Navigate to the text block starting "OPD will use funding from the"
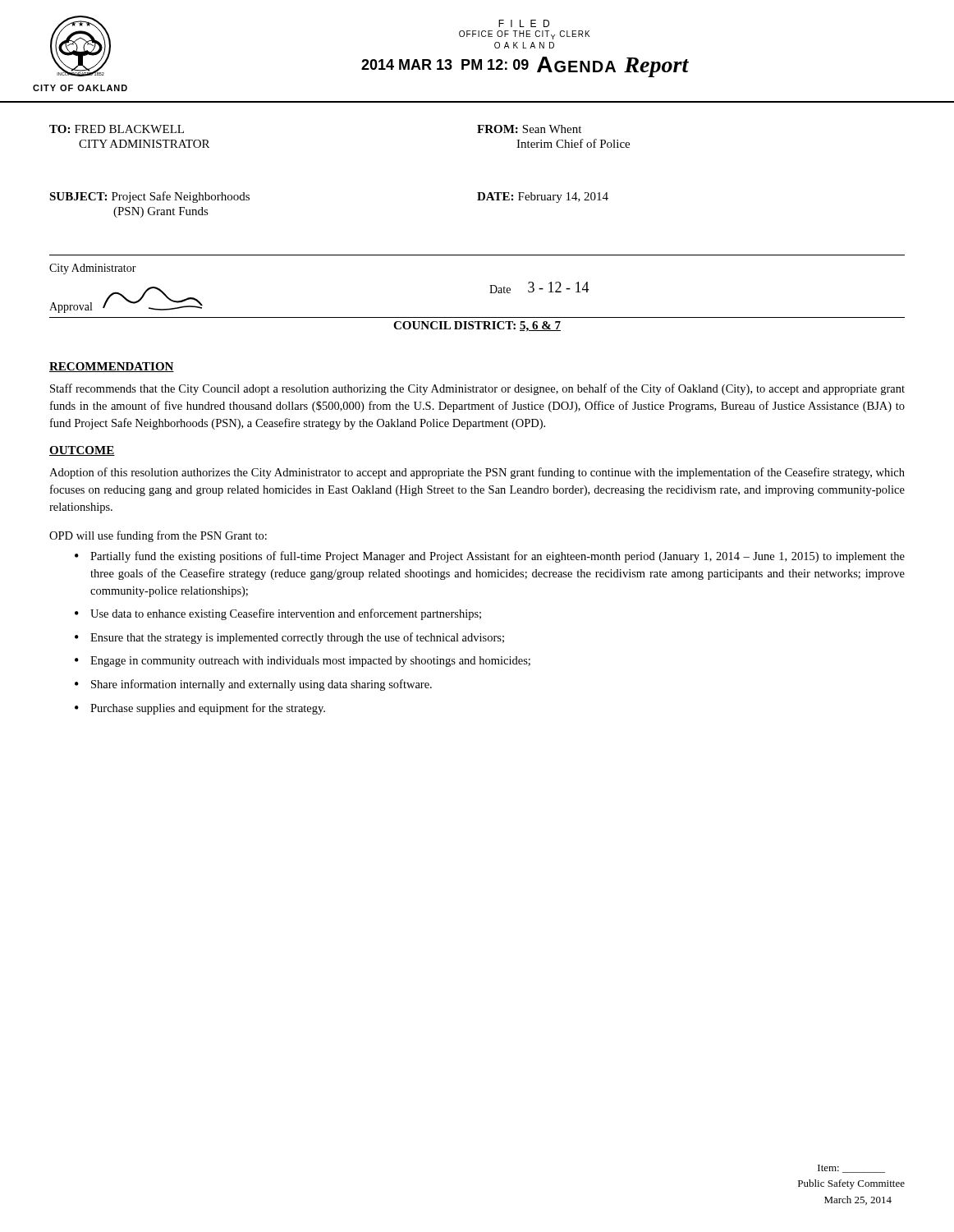 pos(158,536)
